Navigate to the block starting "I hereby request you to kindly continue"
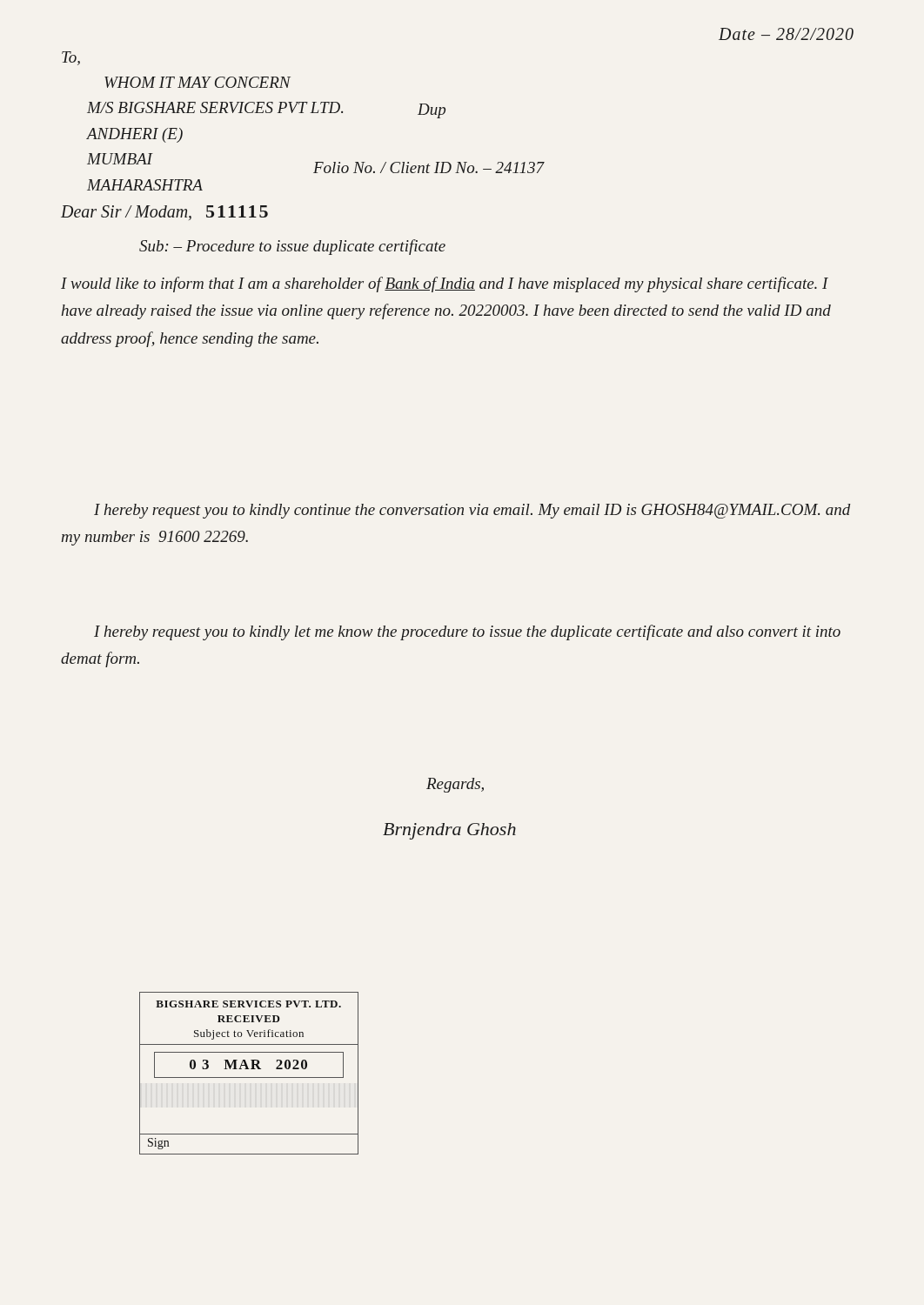The width and height of the screenshot is (924, 1305). tap(456, 523)
